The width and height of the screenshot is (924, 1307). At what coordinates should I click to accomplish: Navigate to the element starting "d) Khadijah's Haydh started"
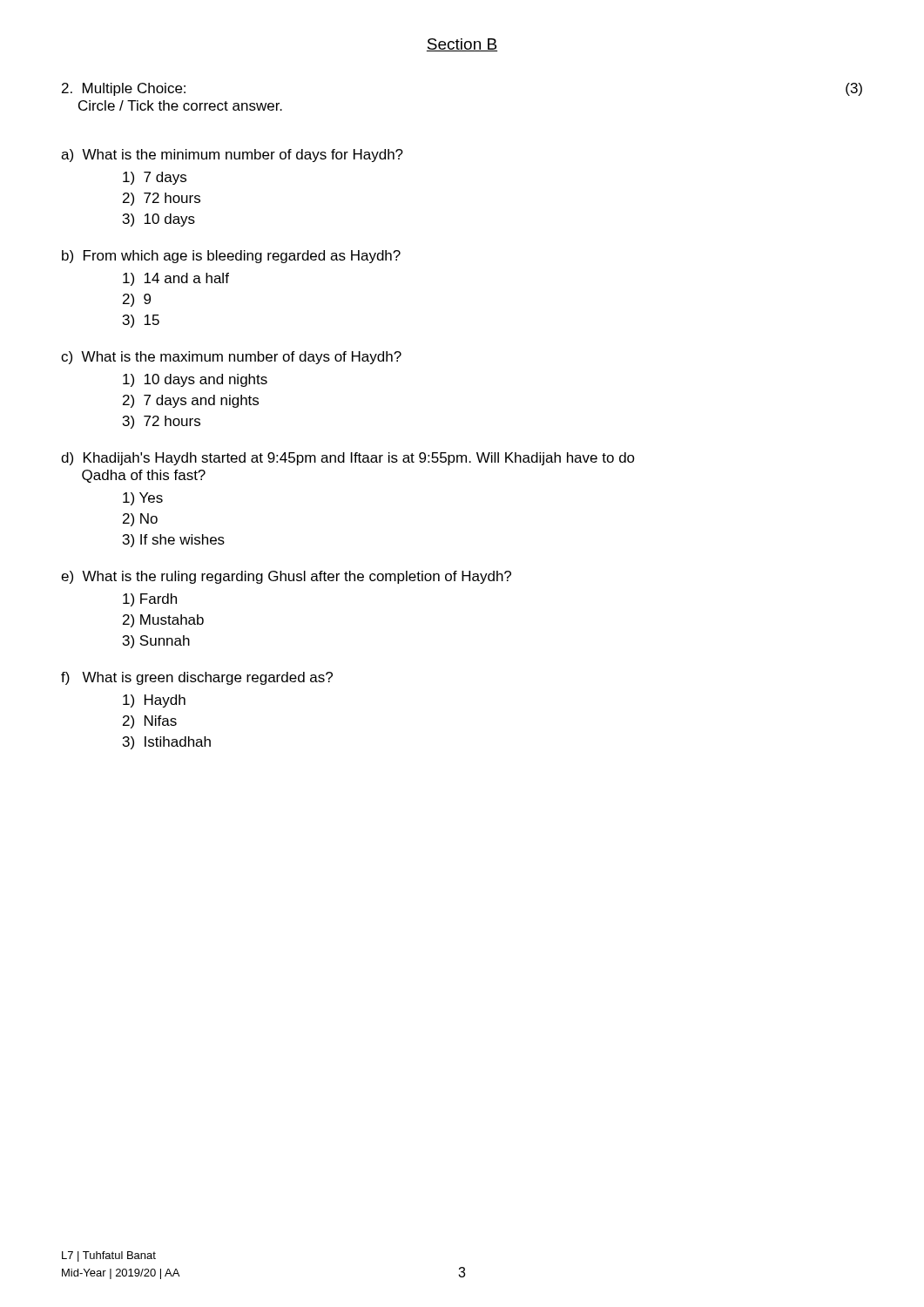tap(348, 467)
